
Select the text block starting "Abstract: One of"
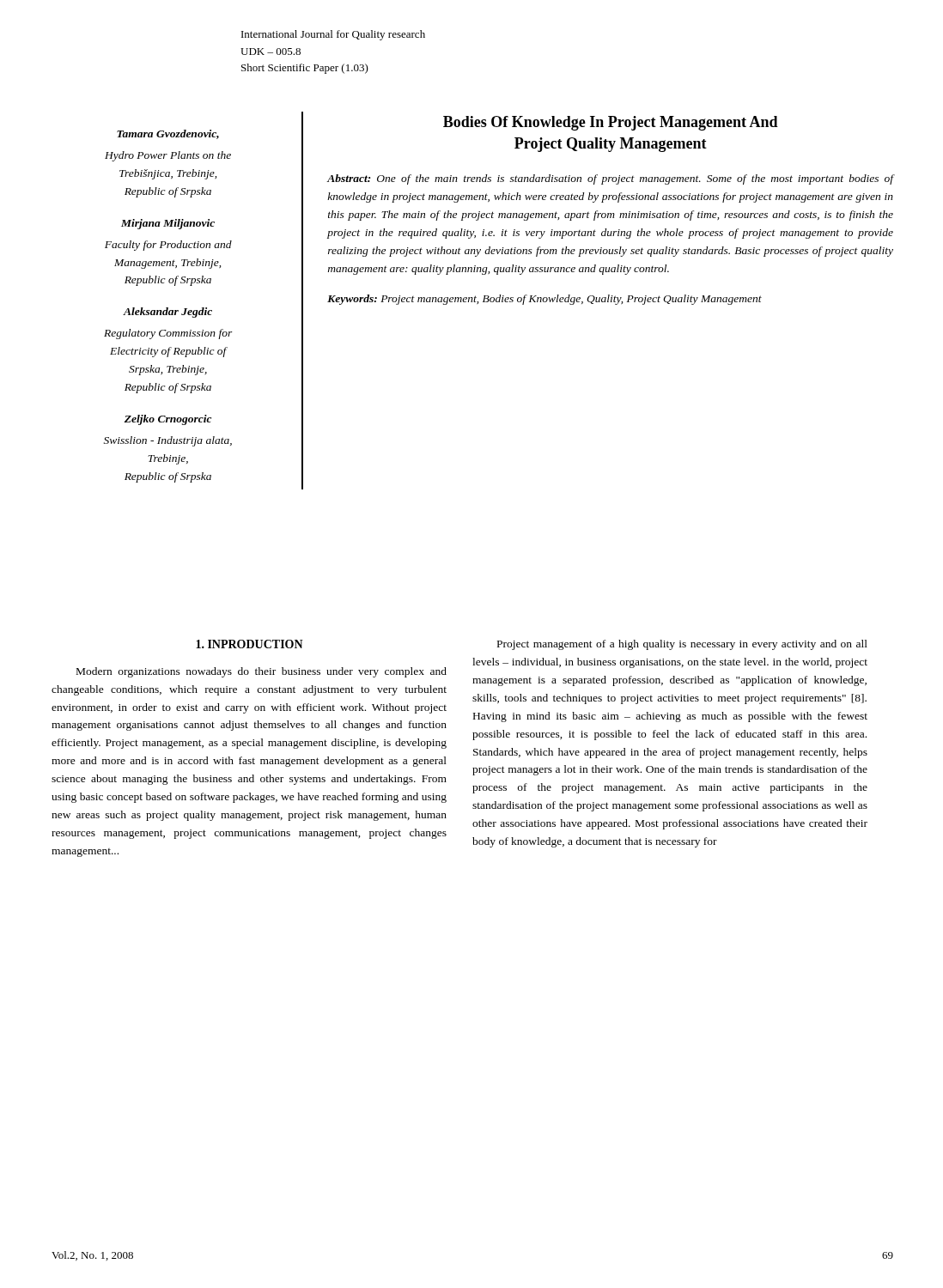[x=610, y=223]
